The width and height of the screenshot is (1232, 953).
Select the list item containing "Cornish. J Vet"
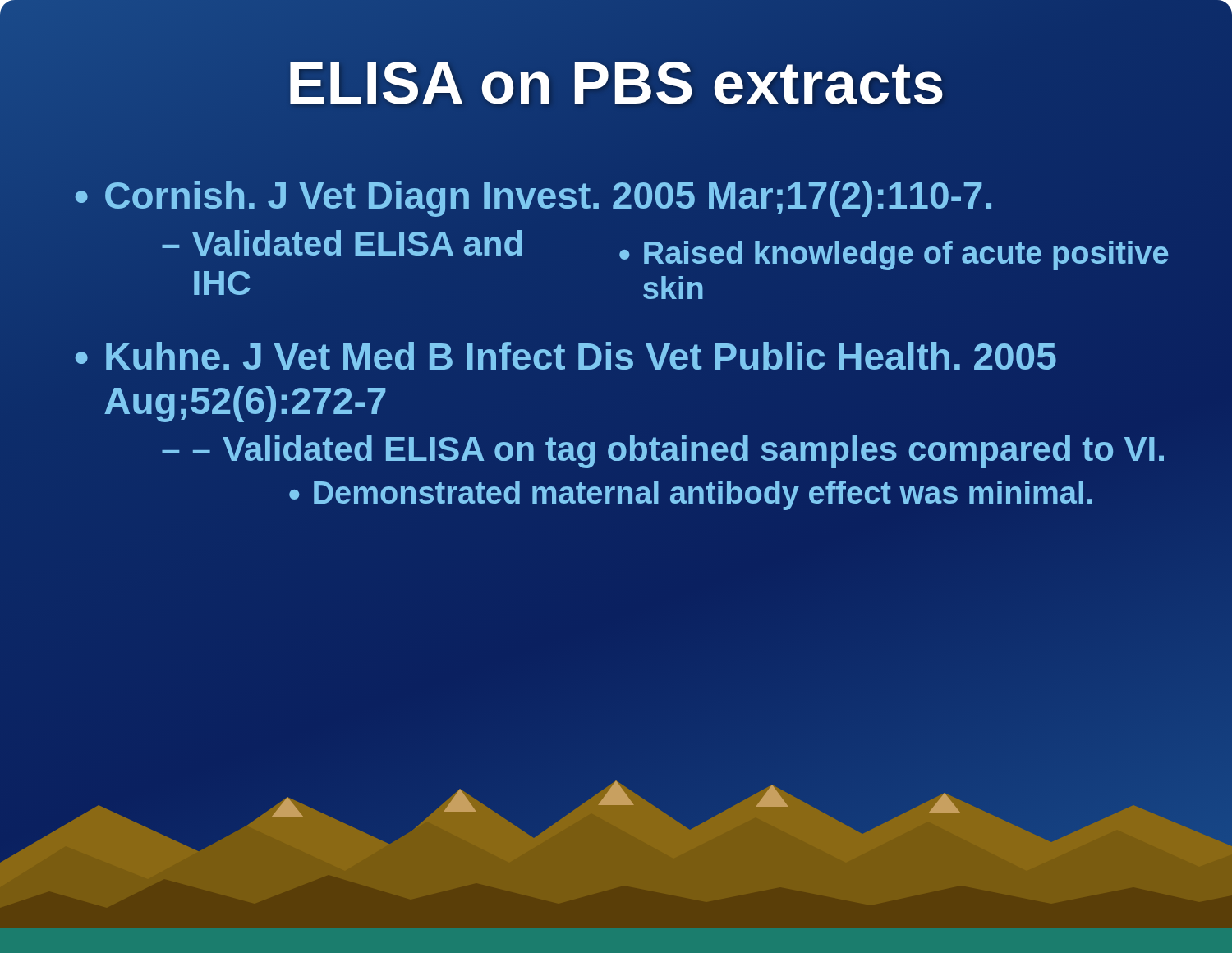tap(639, 246)
